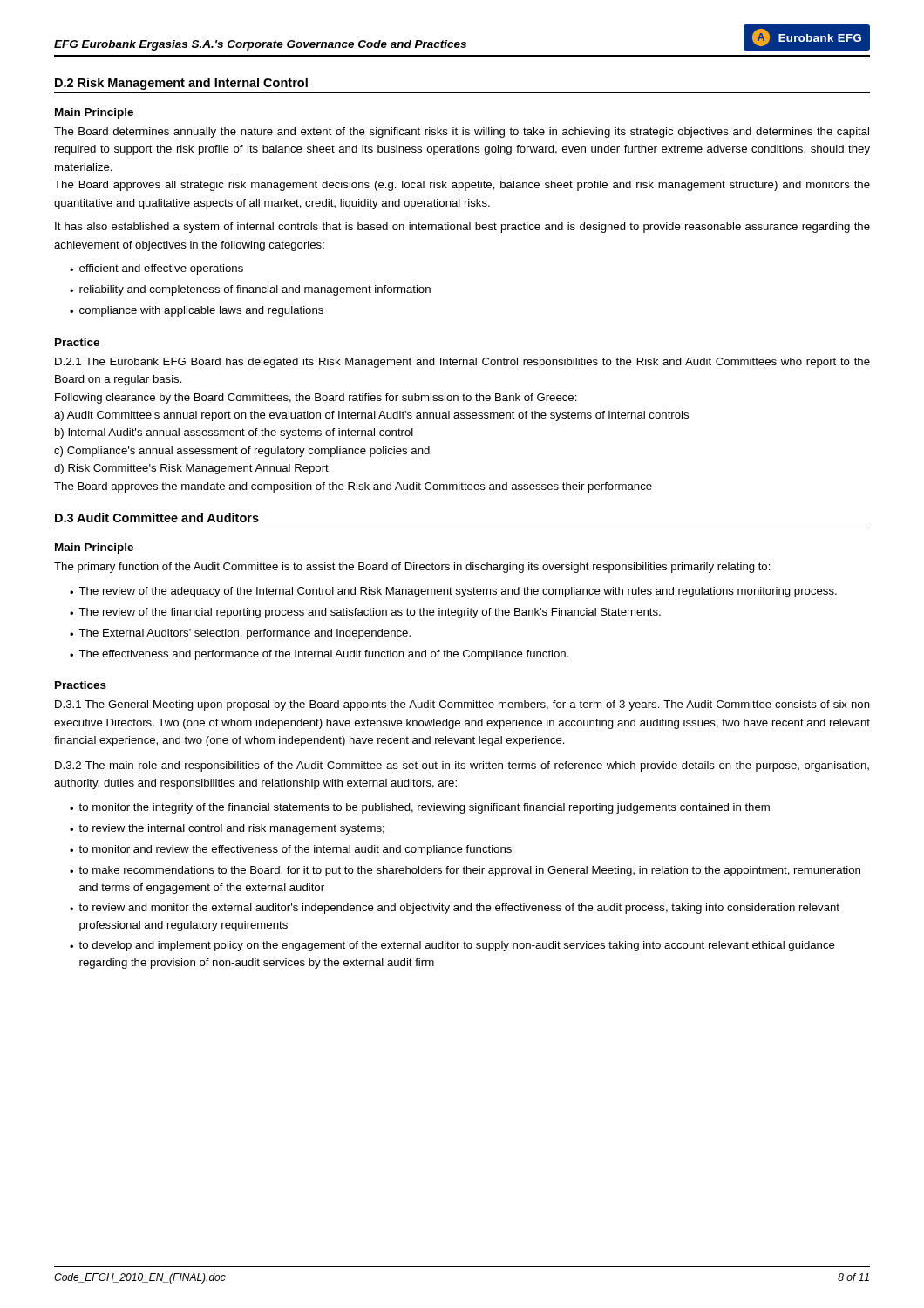This screenshot has width=924, height=1308.
Task: Where is the passage that starts "It has also established"?
Action: (x=462, y=236)
